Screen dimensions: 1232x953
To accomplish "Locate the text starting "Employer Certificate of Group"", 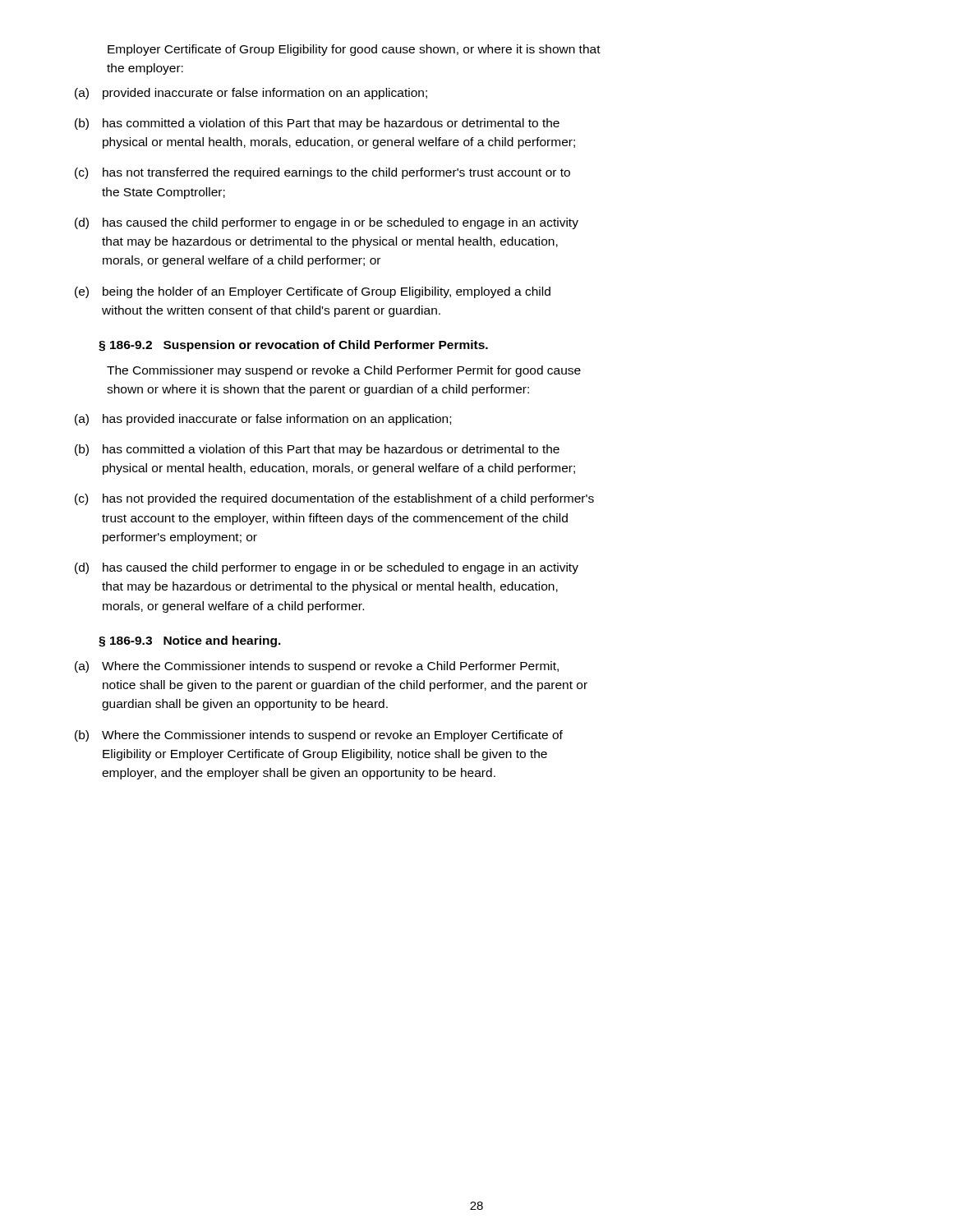I will (353, 58).
